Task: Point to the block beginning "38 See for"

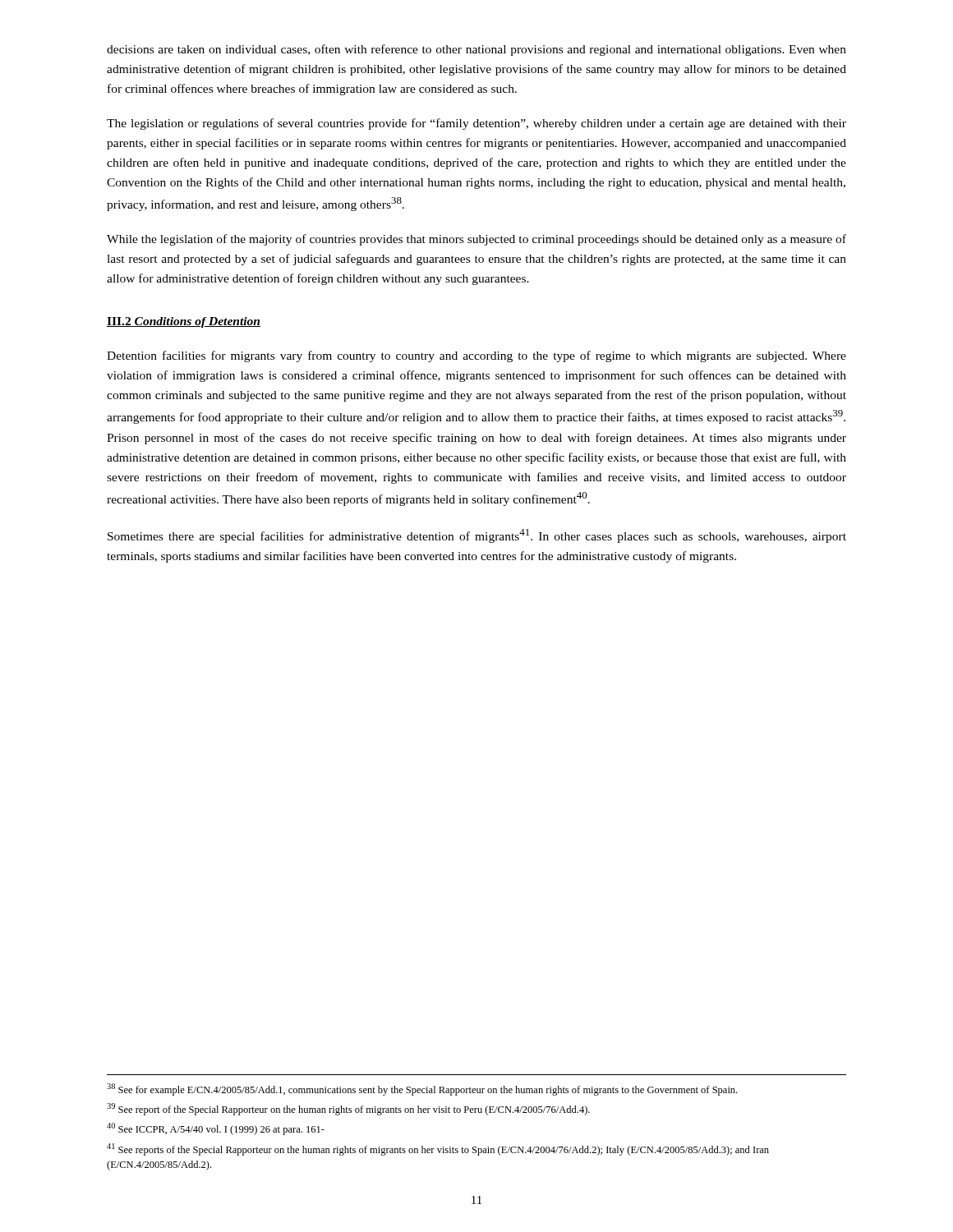Action: tap(422, 1089)
